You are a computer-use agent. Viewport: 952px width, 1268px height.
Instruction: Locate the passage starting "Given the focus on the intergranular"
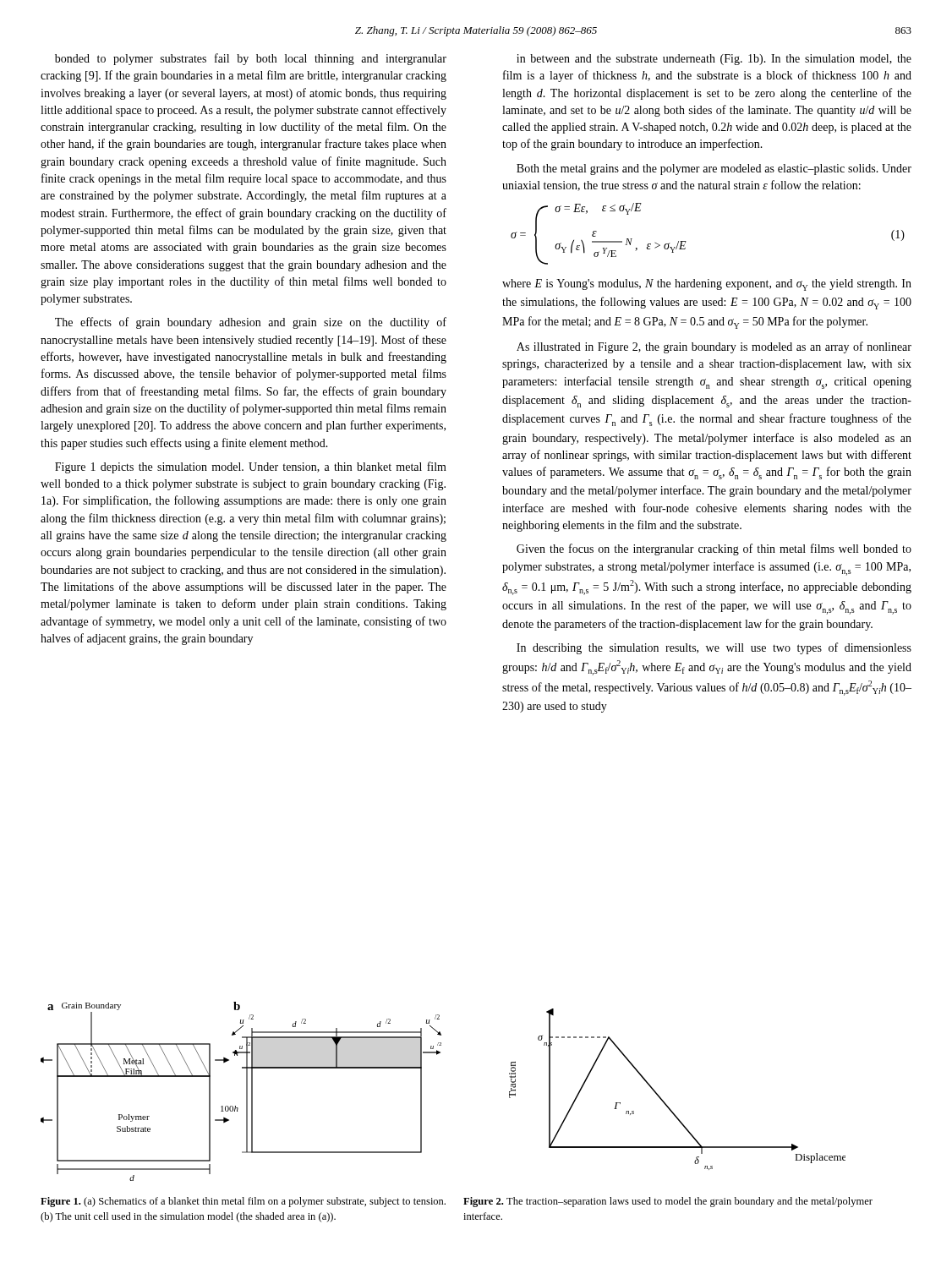[x=707, y=587]
